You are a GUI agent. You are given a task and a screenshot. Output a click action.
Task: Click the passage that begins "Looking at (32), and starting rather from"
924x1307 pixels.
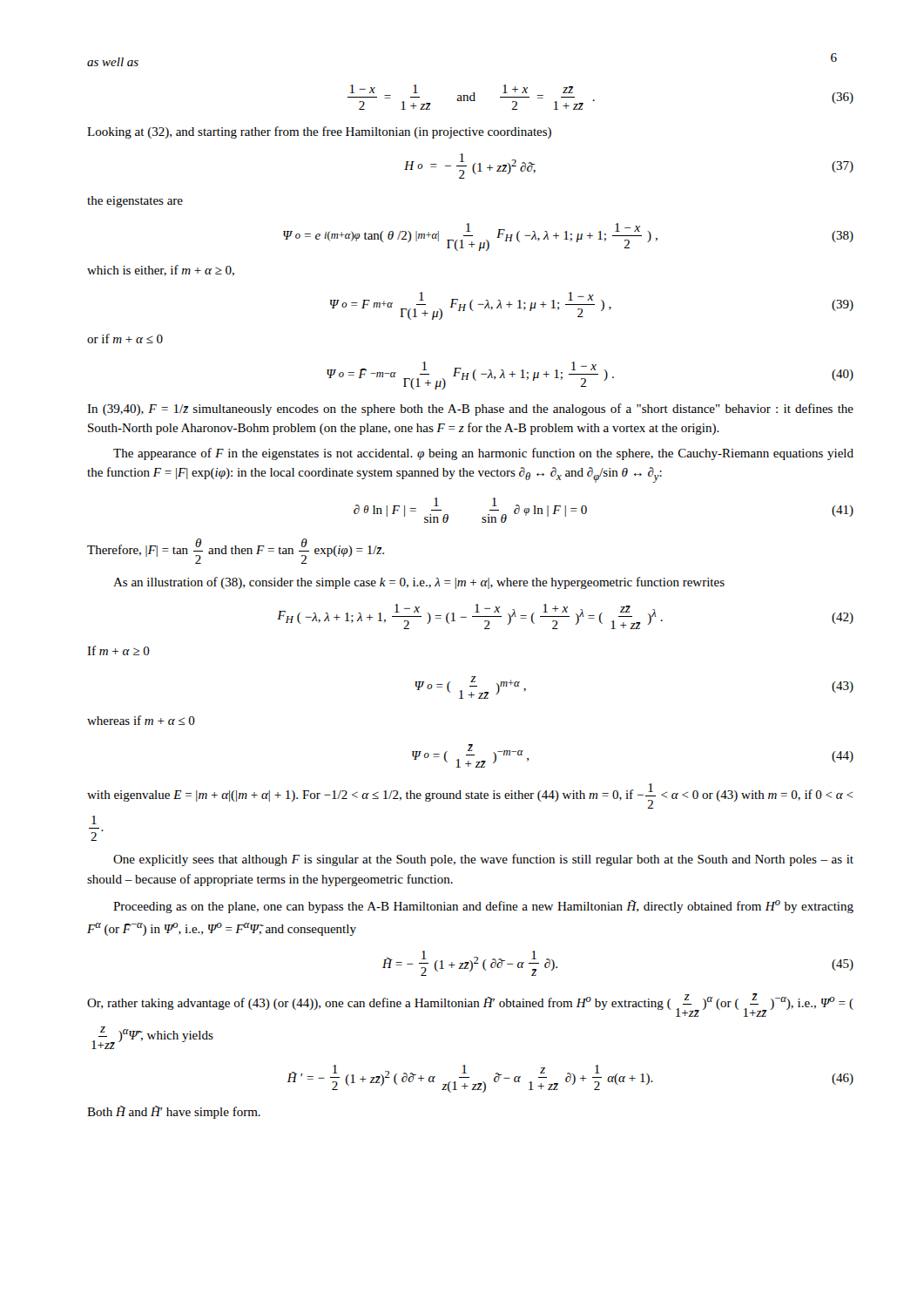319,131
